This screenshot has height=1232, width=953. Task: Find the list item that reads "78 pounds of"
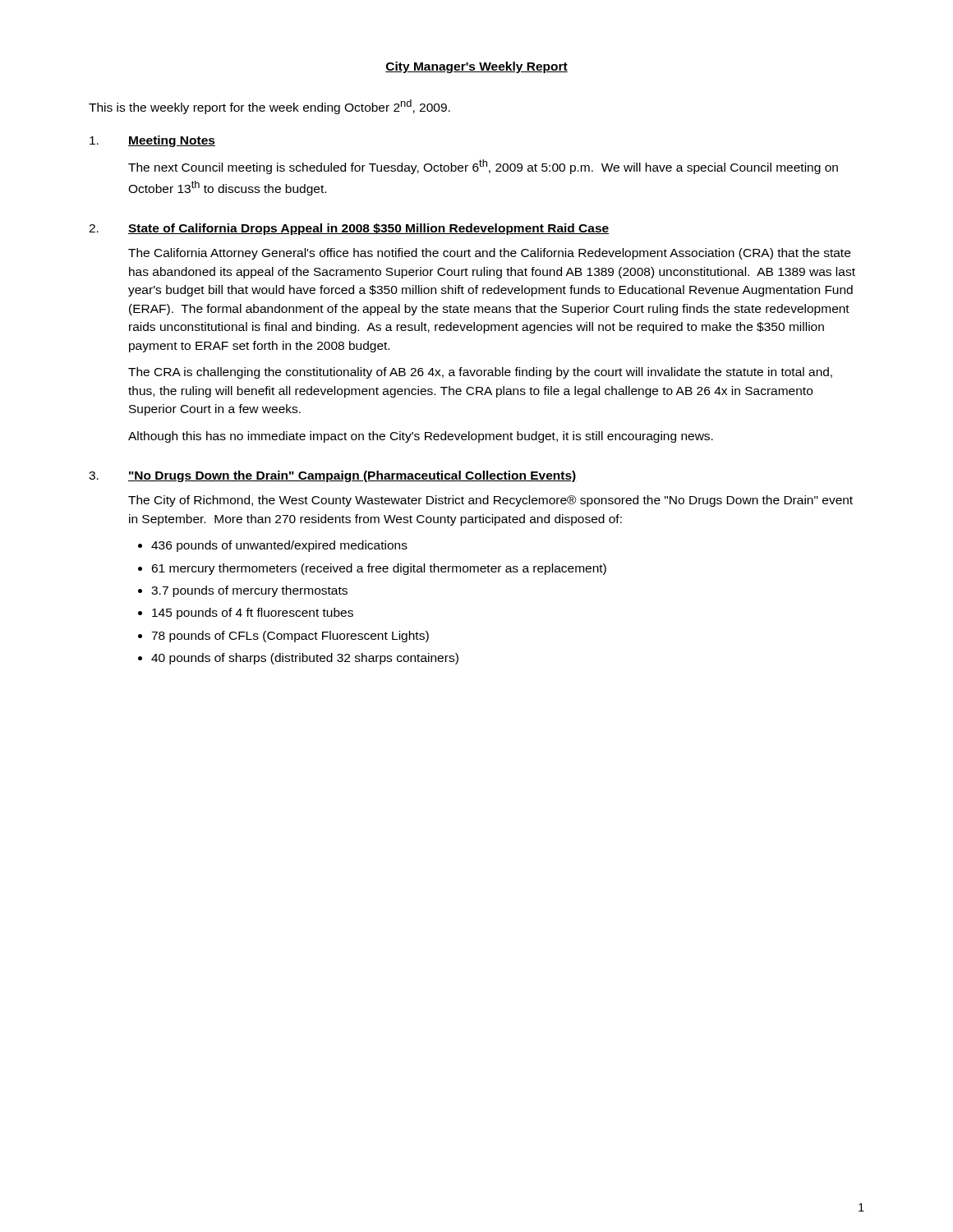tap(290, 635)
